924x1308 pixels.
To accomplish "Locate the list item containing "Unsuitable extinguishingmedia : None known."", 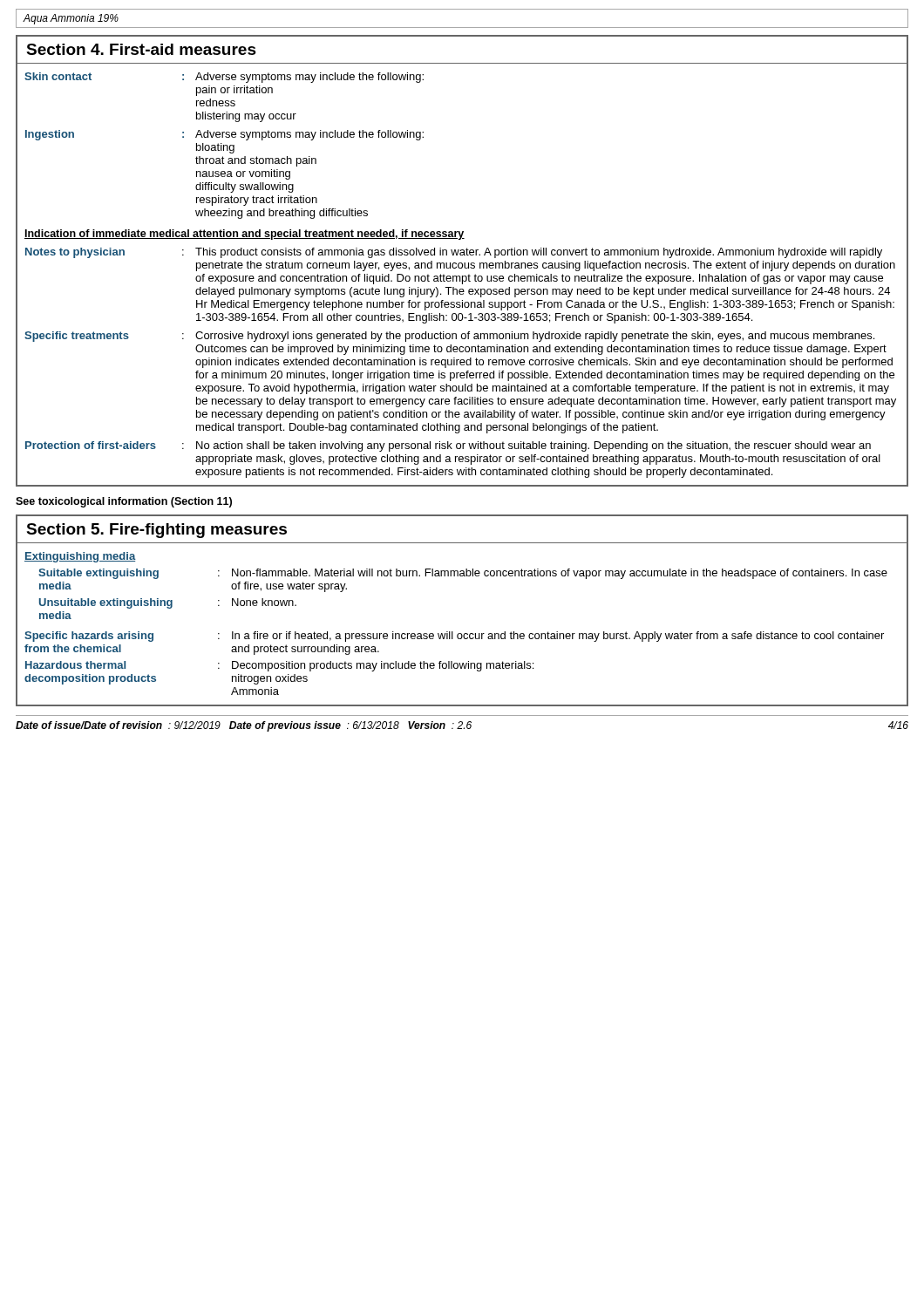I will 168,609.
